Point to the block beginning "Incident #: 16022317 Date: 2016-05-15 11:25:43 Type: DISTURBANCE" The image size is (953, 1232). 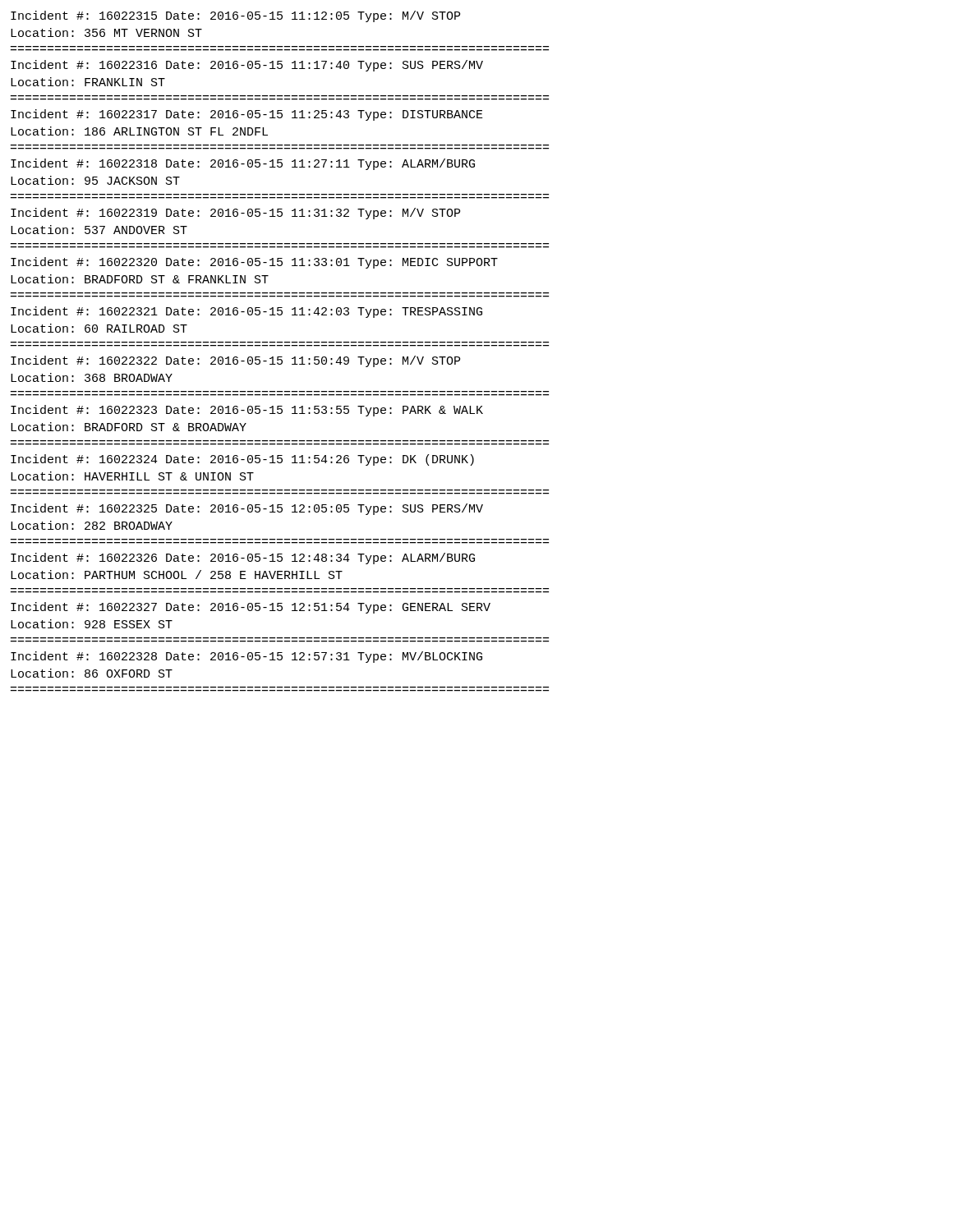coord(476,124)
